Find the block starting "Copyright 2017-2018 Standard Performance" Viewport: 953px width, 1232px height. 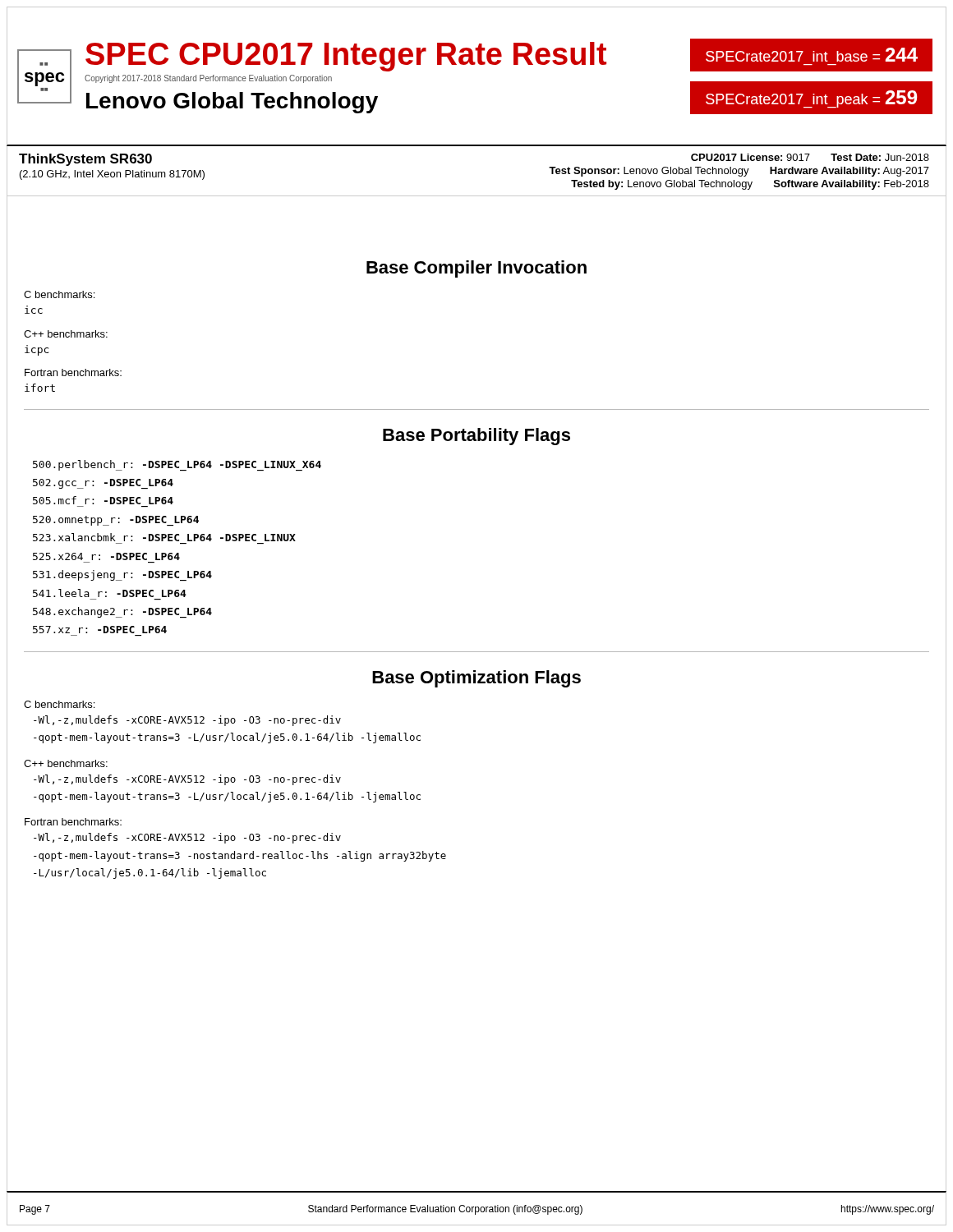(208, 78)
